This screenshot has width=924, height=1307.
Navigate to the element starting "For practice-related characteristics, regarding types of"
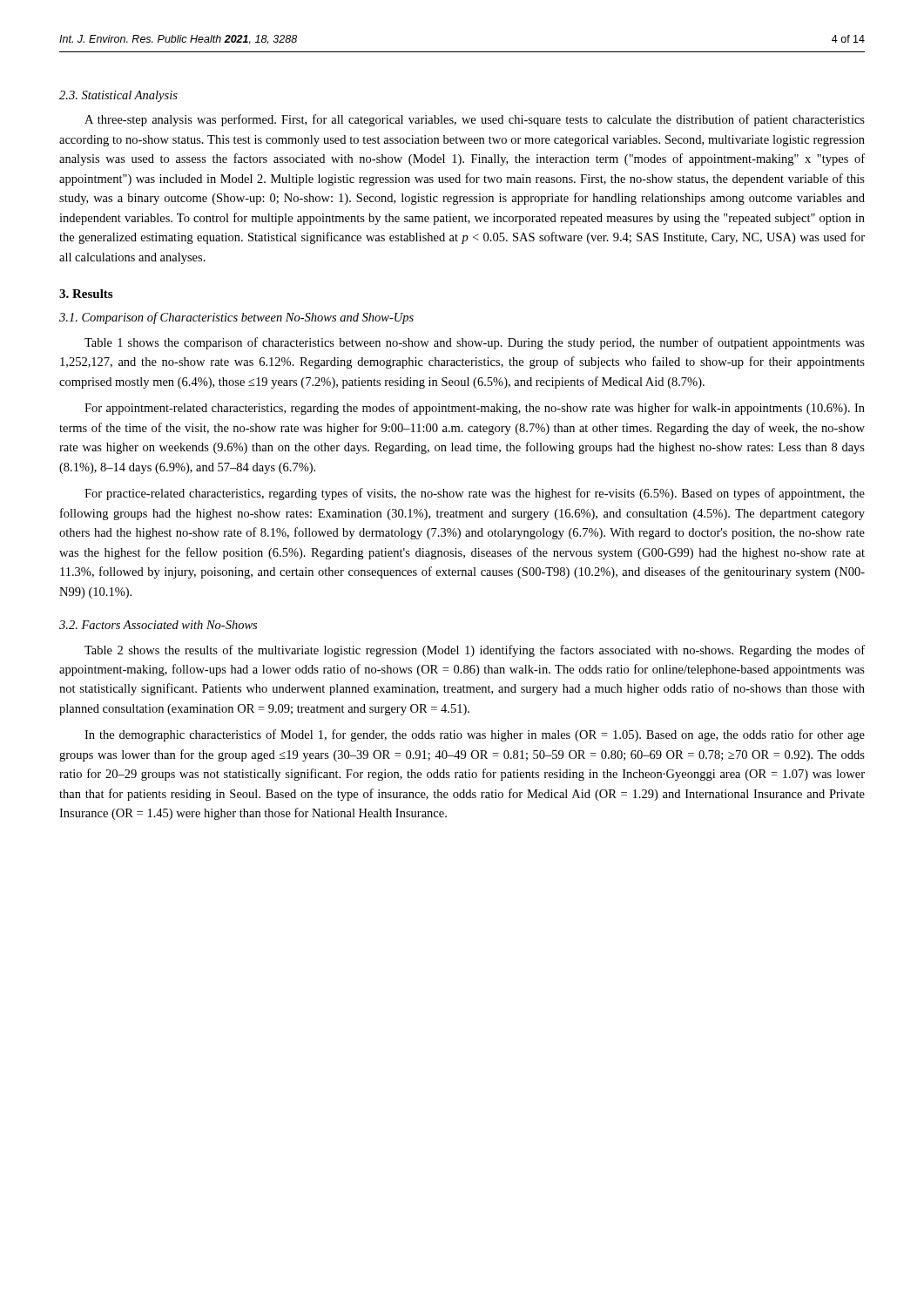pos(462,542)
